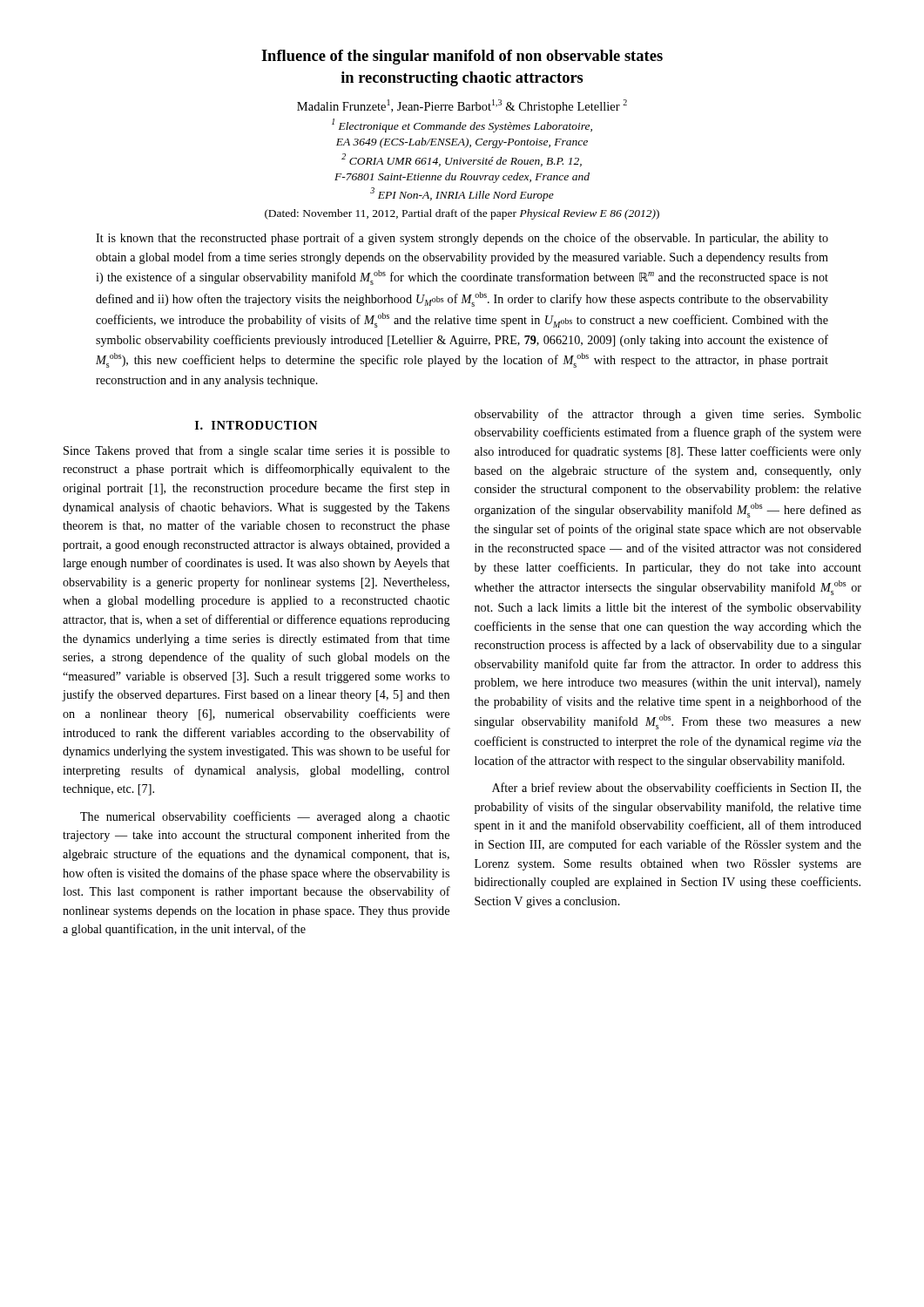
Task: Navigate to the element starting "1 Electronique et Commande des Systèmes"
Action: coord(462,159)
